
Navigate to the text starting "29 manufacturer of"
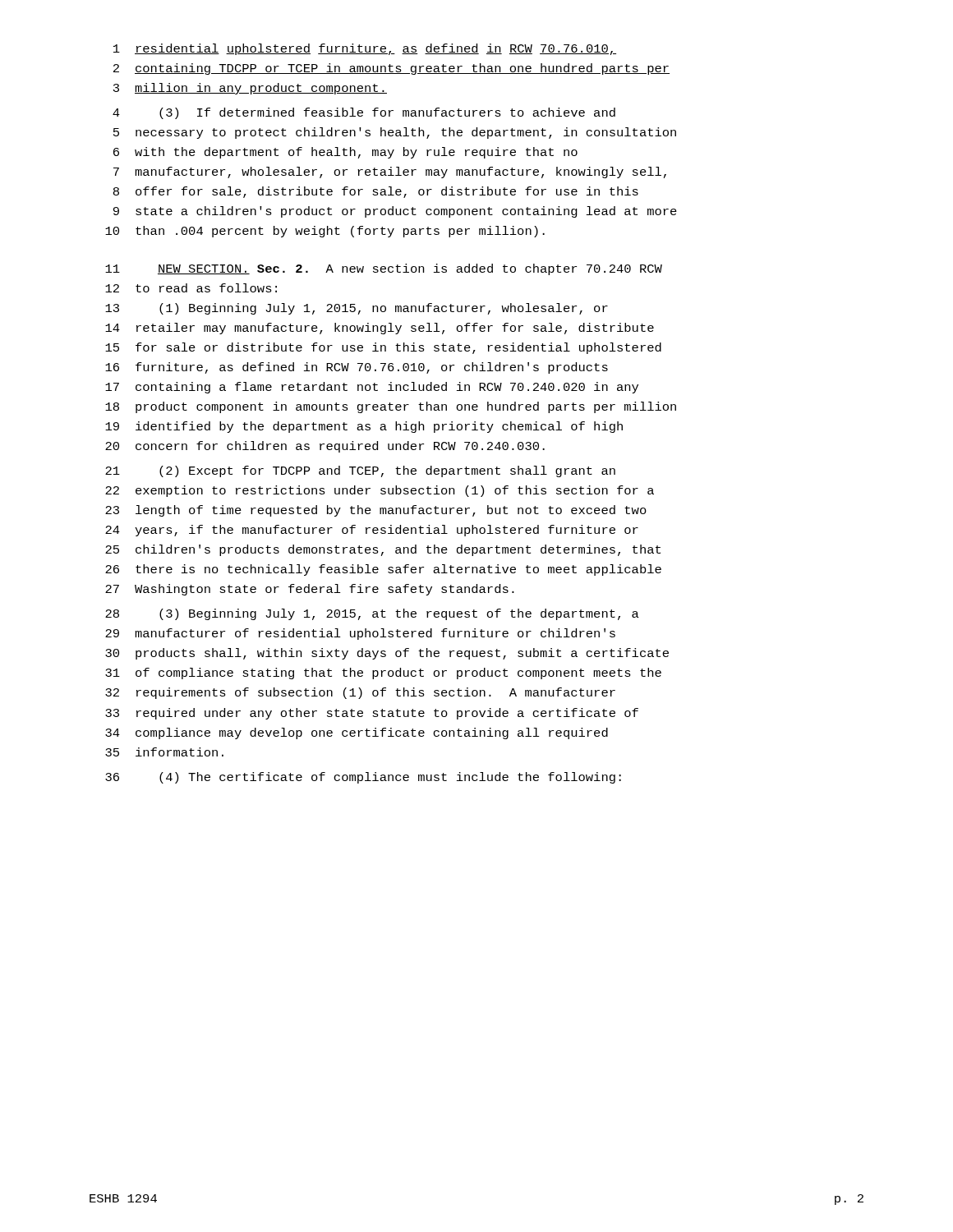tap(476, 634)
